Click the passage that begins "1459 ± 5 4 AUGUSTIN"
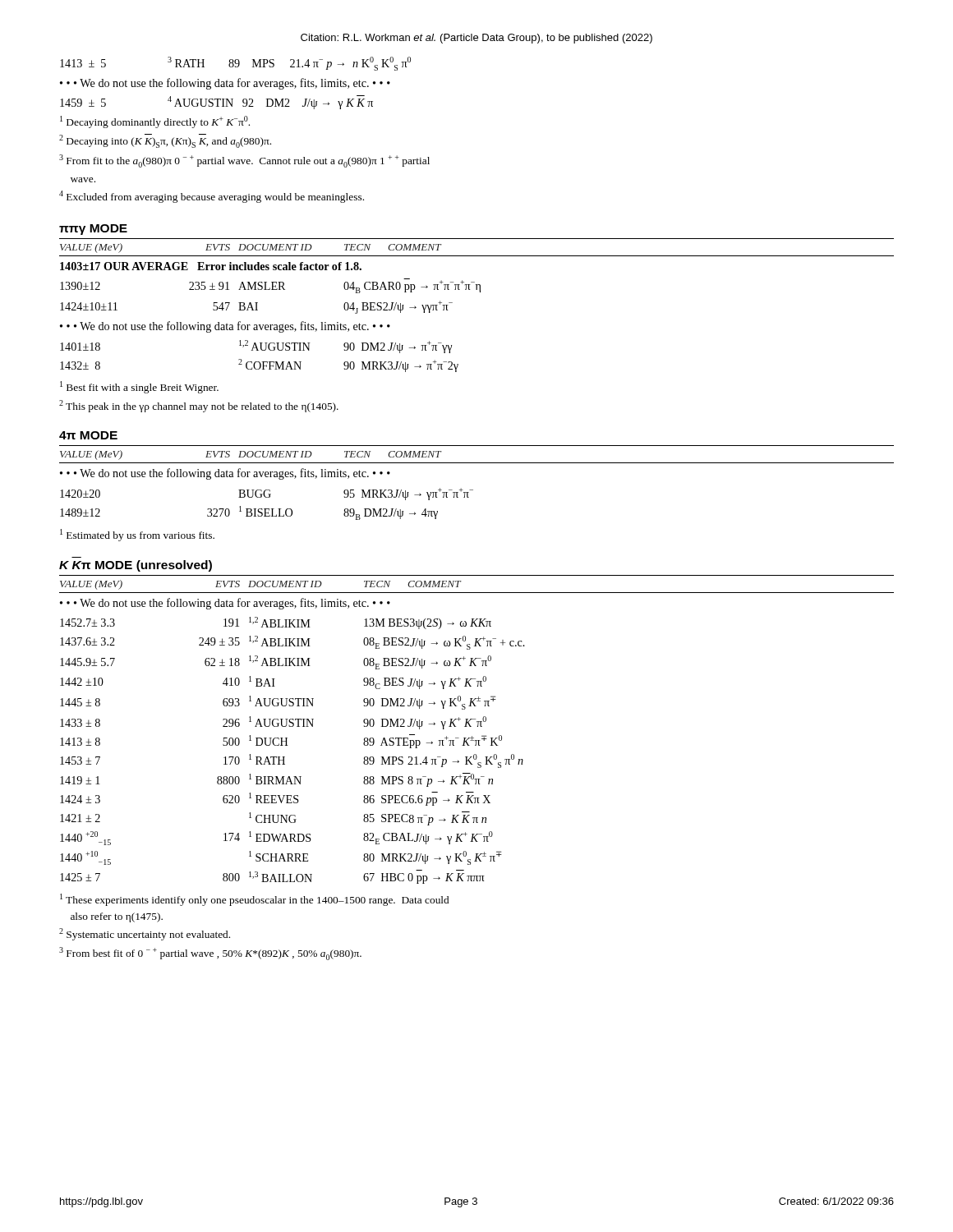The image size is (953, 1232). (216, 101)
